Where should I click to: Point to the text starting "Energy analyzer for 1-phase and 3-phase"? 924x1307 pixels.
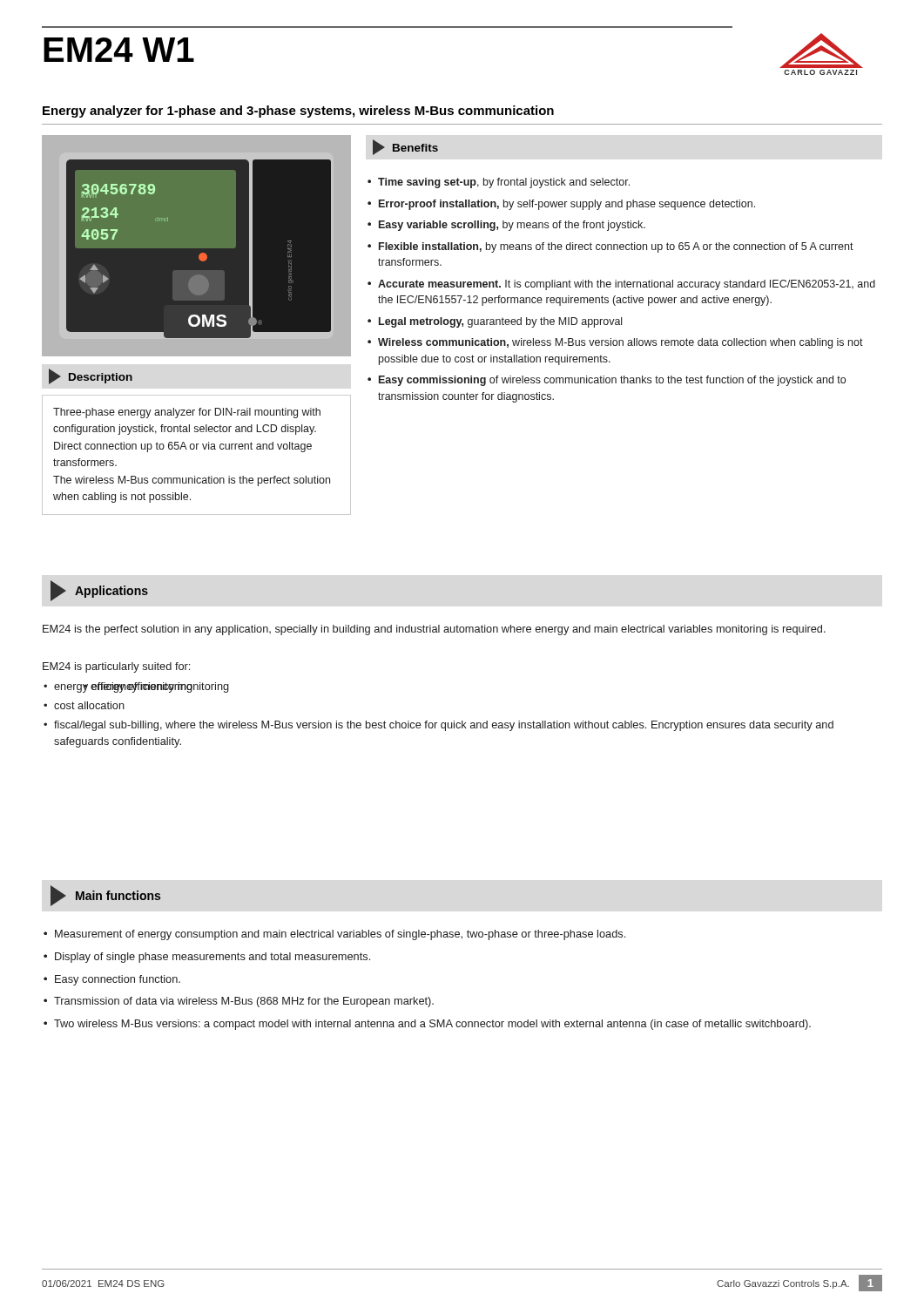pos(298,110)
